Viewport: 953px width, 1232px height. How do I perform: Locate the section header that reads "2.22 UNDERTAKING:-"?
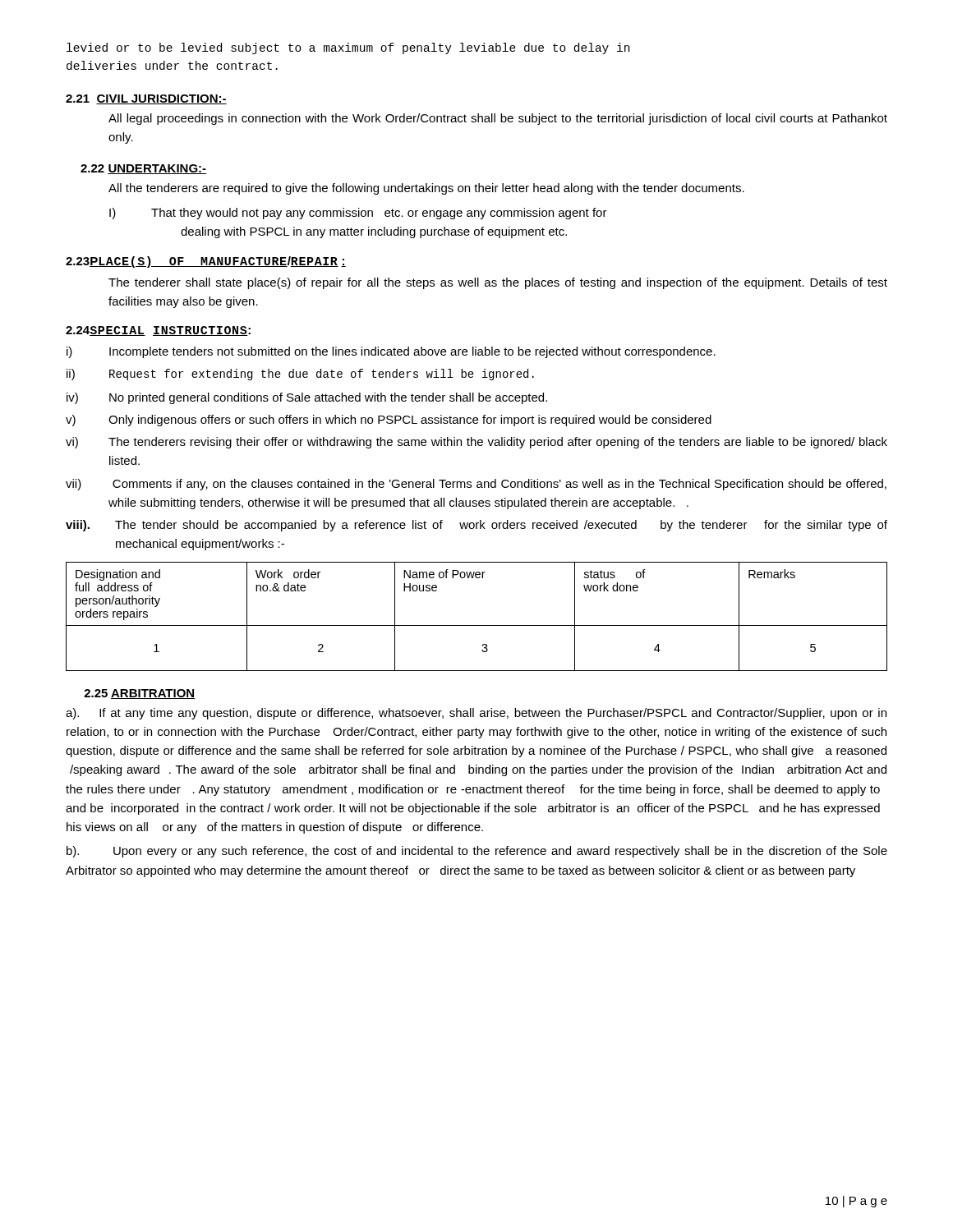(x=143, y=168)
